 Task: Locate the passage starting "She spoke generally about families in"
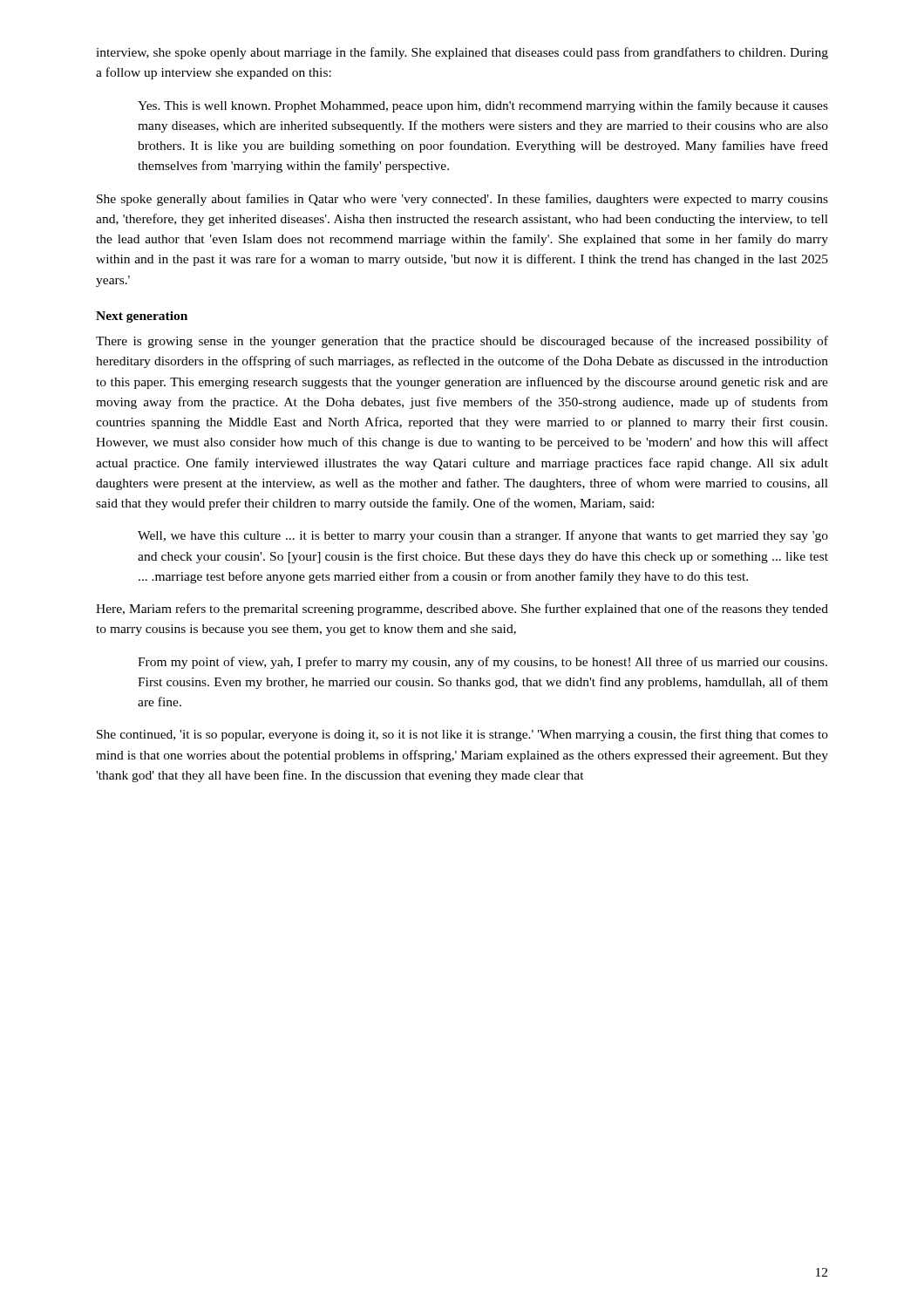(462, 239)
